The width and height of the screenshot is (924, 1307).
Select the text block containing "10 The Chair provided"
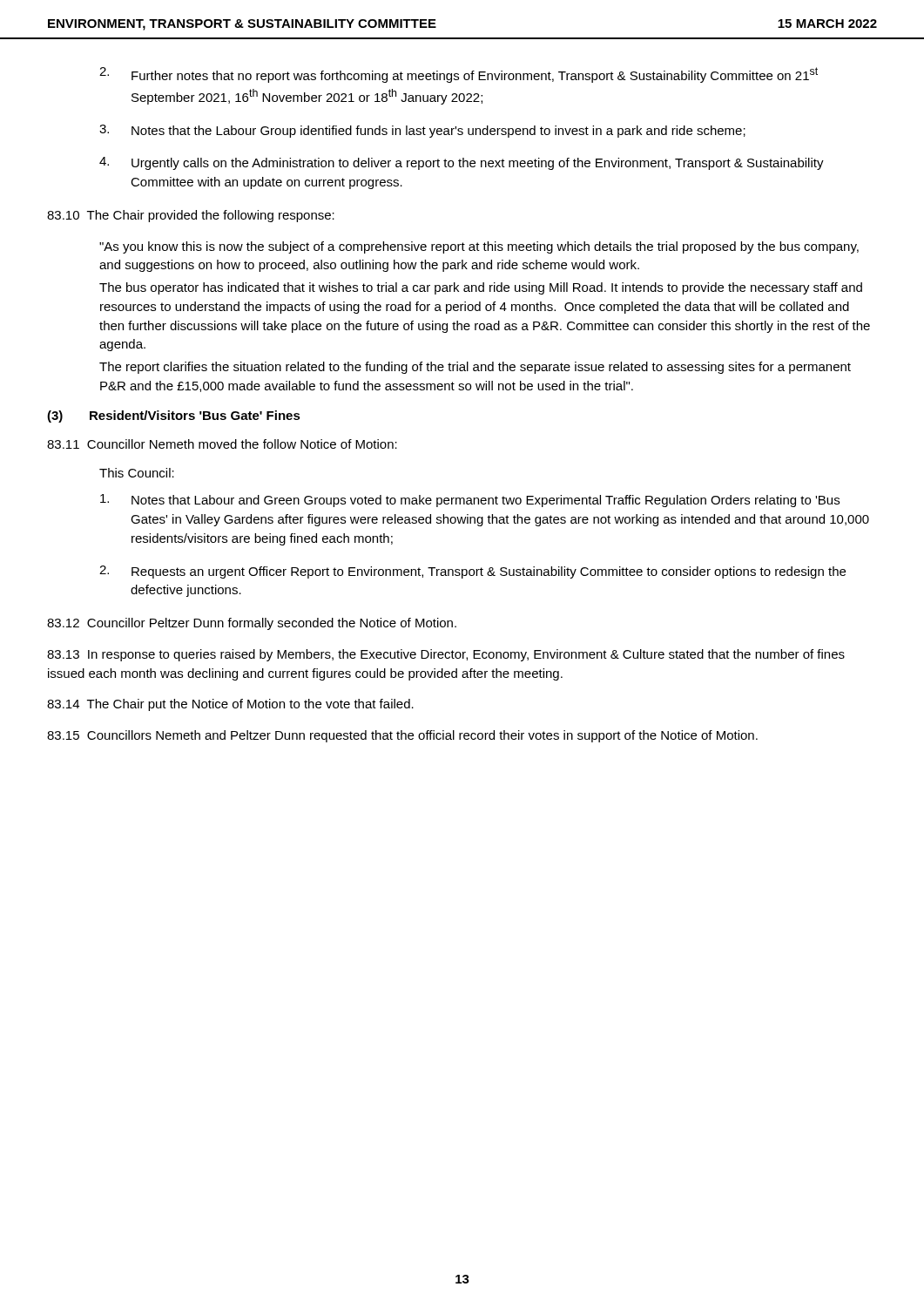tap(191, 215)
